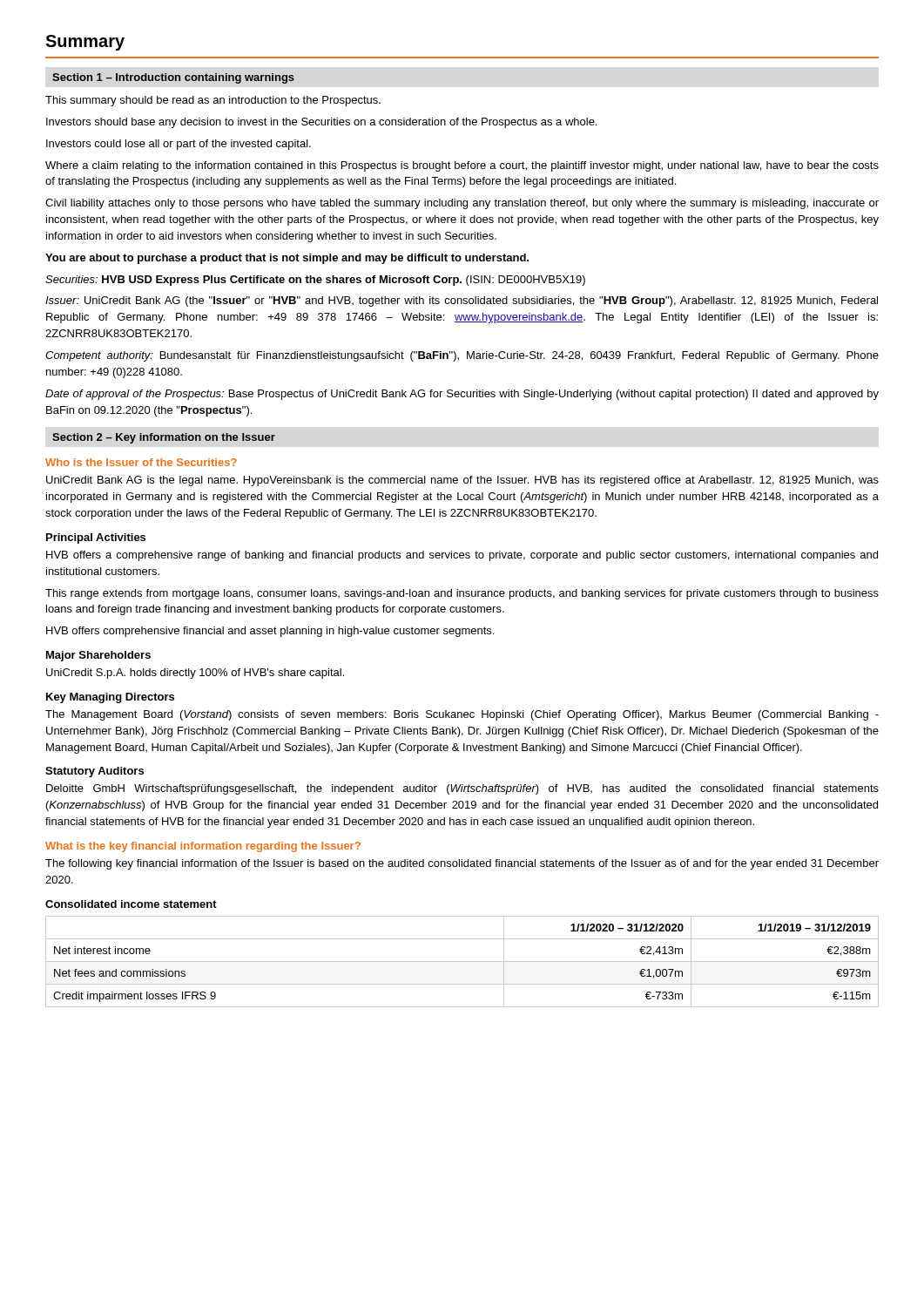Screen dimensions: 1307x924
Task: Navigate to the text block starting "UniCredit S.p.A. holds"
Action: click(195, 672)
